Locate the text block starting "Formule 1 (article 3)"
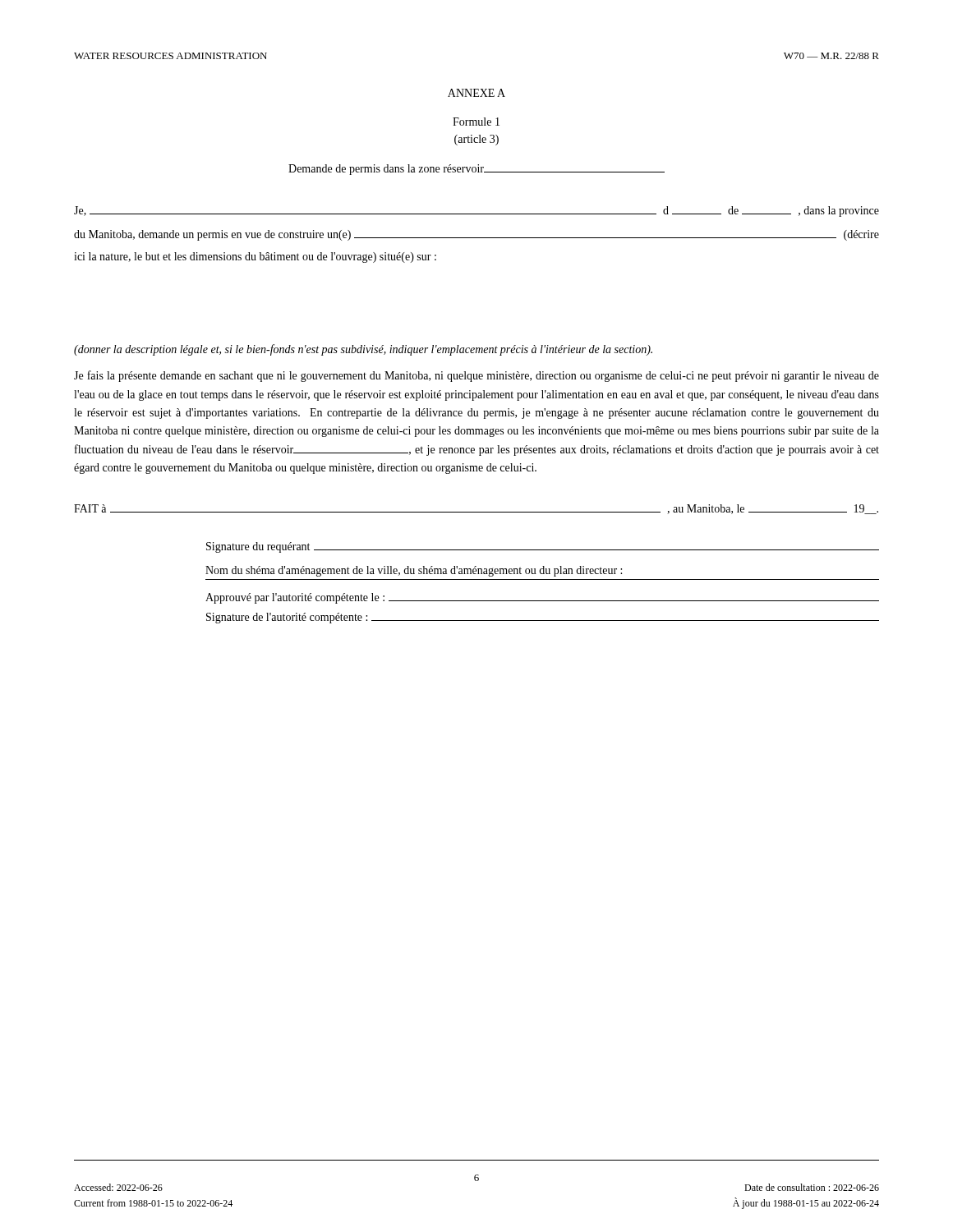The image size is (953, 1232). pyautogui.click(x=476, y=131)
